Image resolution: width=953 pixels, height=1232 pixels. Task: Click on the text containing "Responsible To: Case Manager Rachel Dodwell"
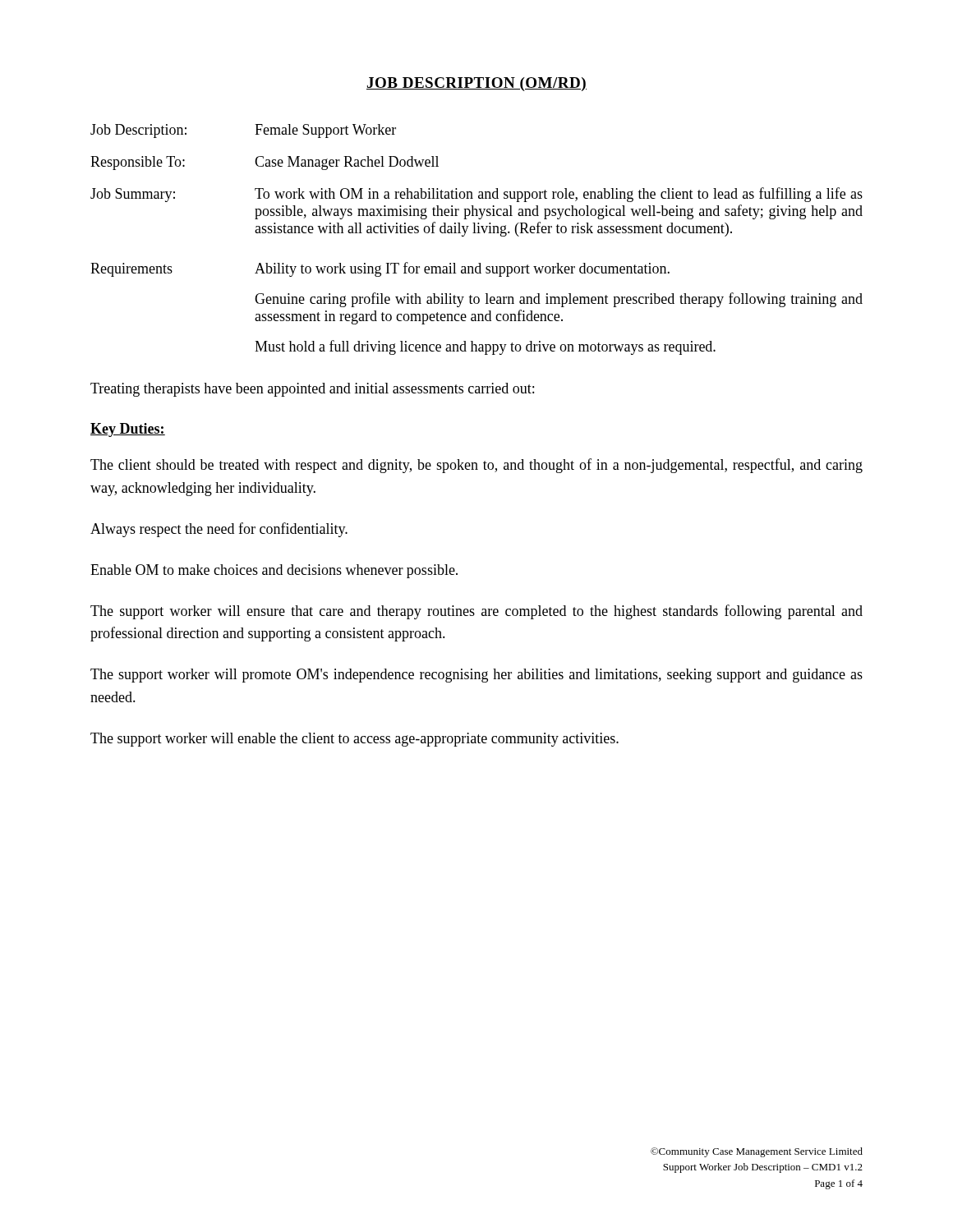[265, 163]
